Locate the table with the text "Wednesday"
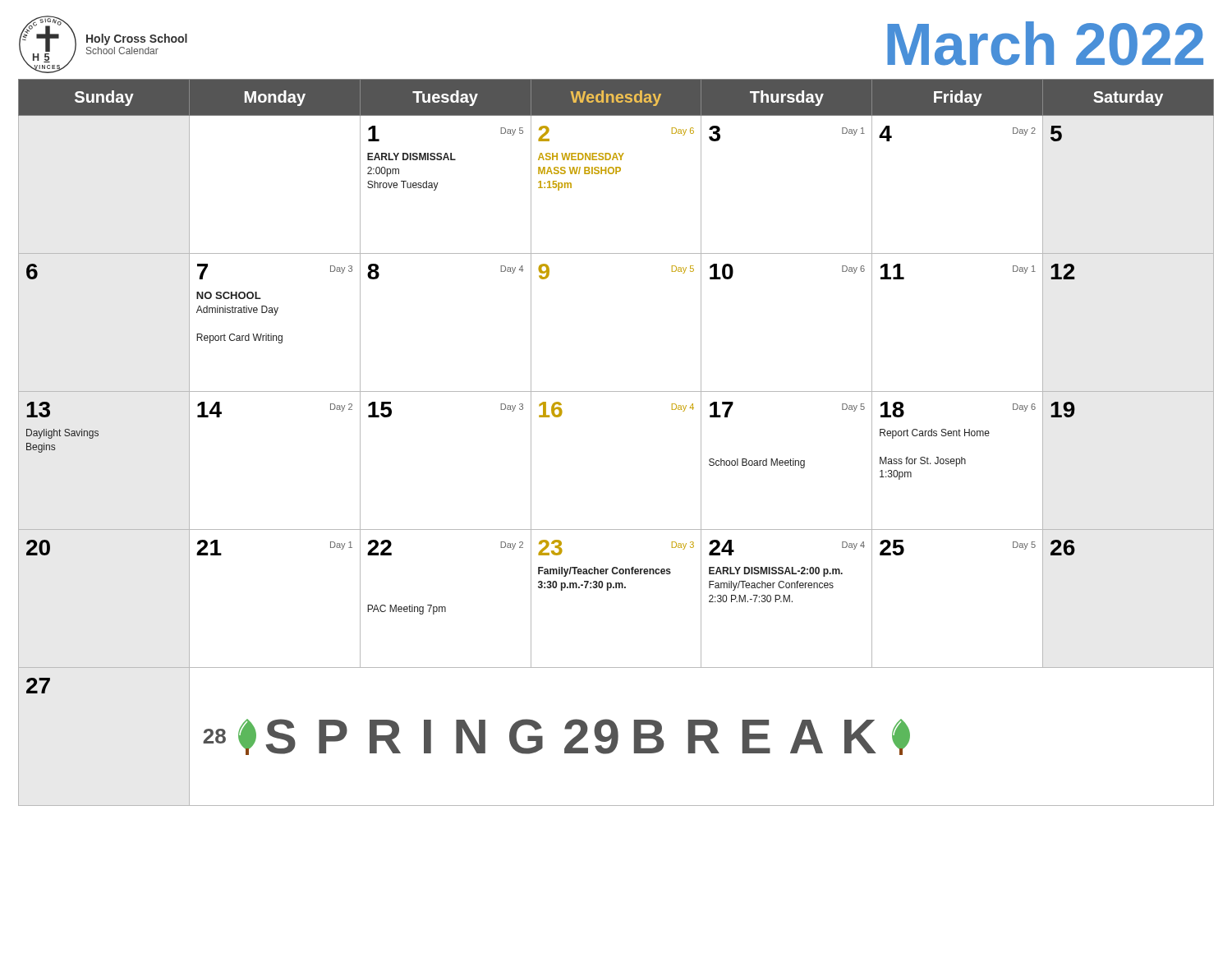The height and width of the screenshot is (953, 1232). [616, 442]
